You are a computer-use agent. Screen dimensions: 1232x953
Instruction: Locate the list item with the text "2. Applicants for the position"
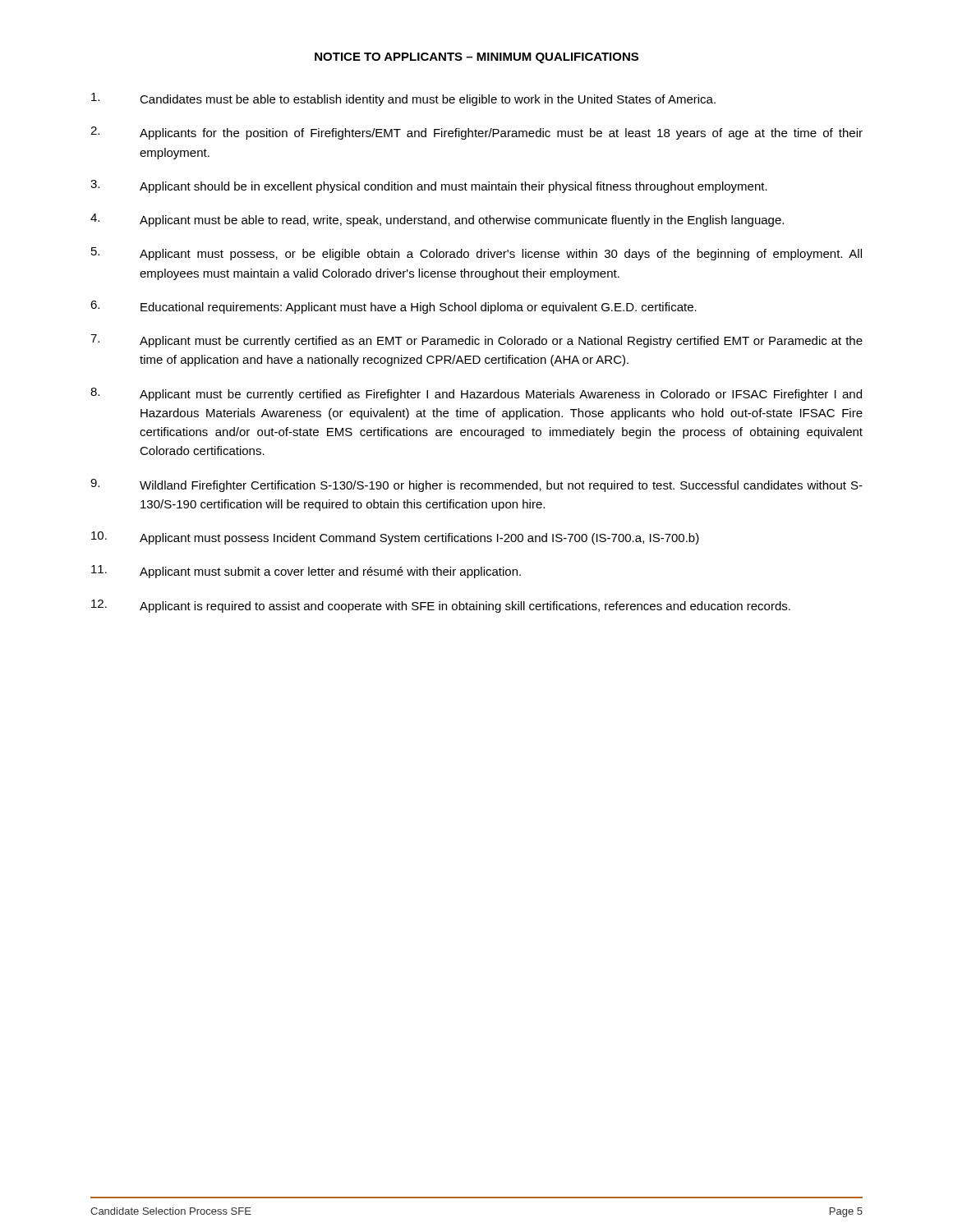point(476,143)
